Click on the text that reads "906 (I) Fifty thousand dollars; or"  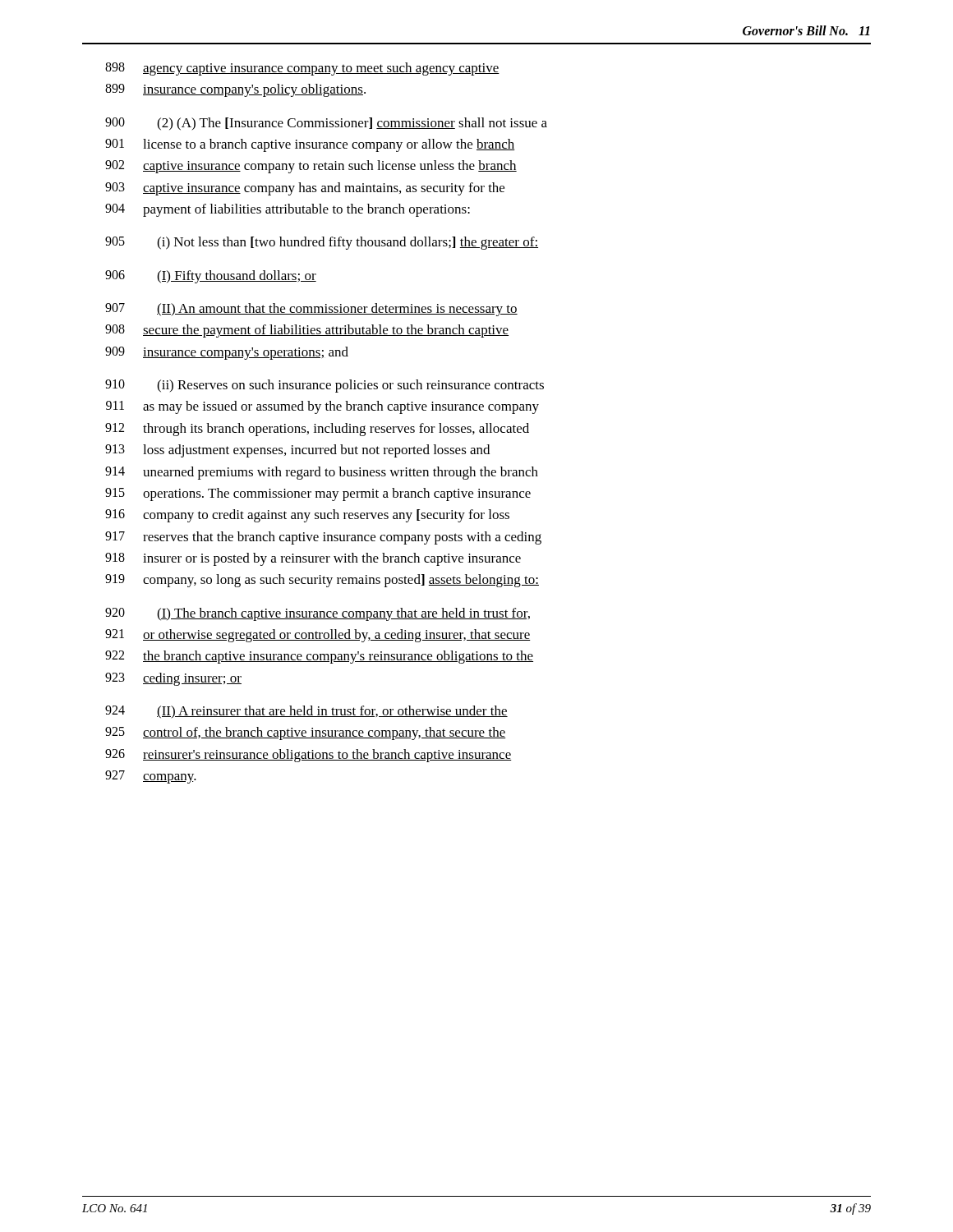point(211,277)
